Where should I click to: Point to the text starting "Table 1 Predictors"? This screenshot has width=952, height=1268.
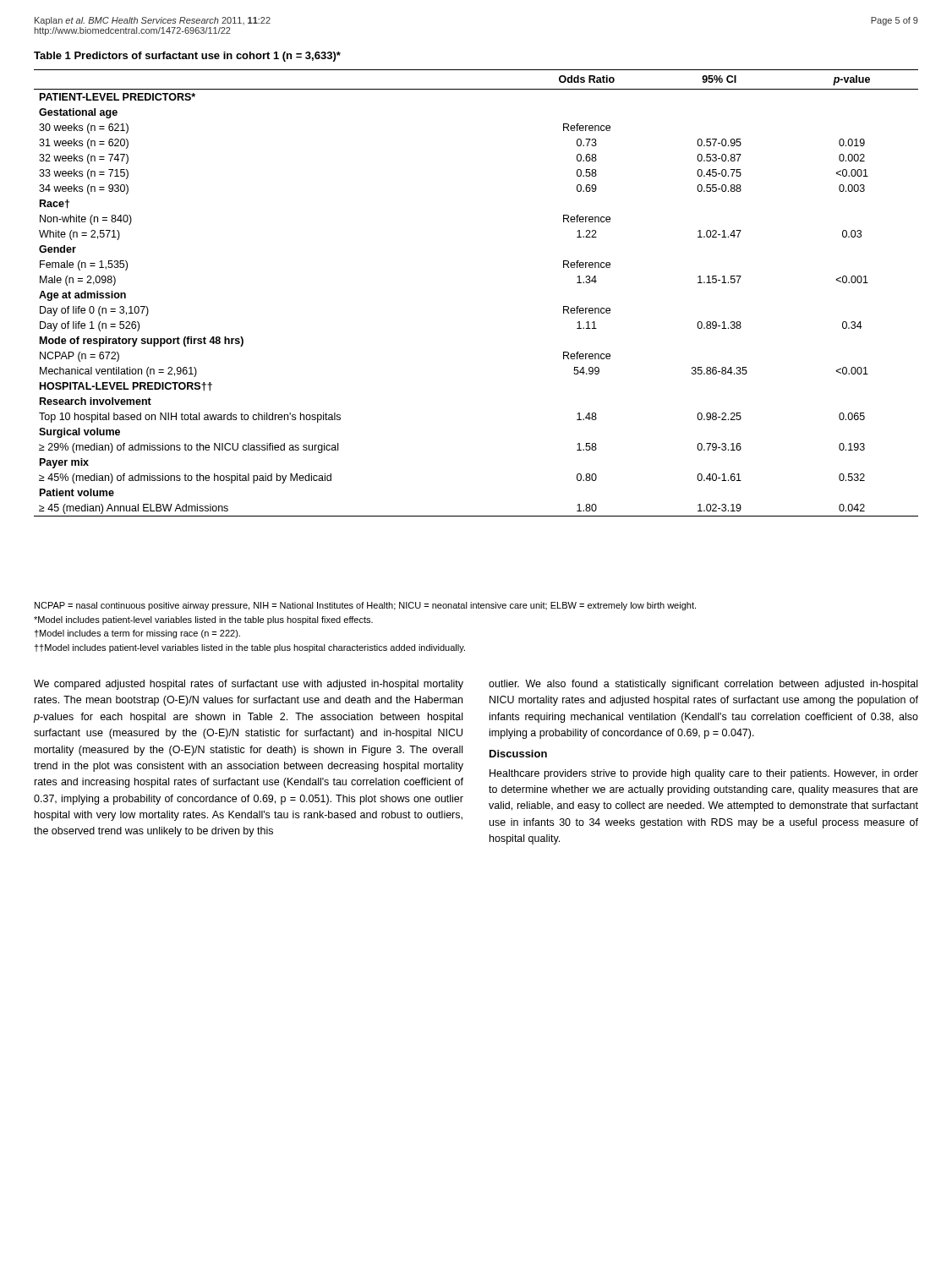[187, 55]
